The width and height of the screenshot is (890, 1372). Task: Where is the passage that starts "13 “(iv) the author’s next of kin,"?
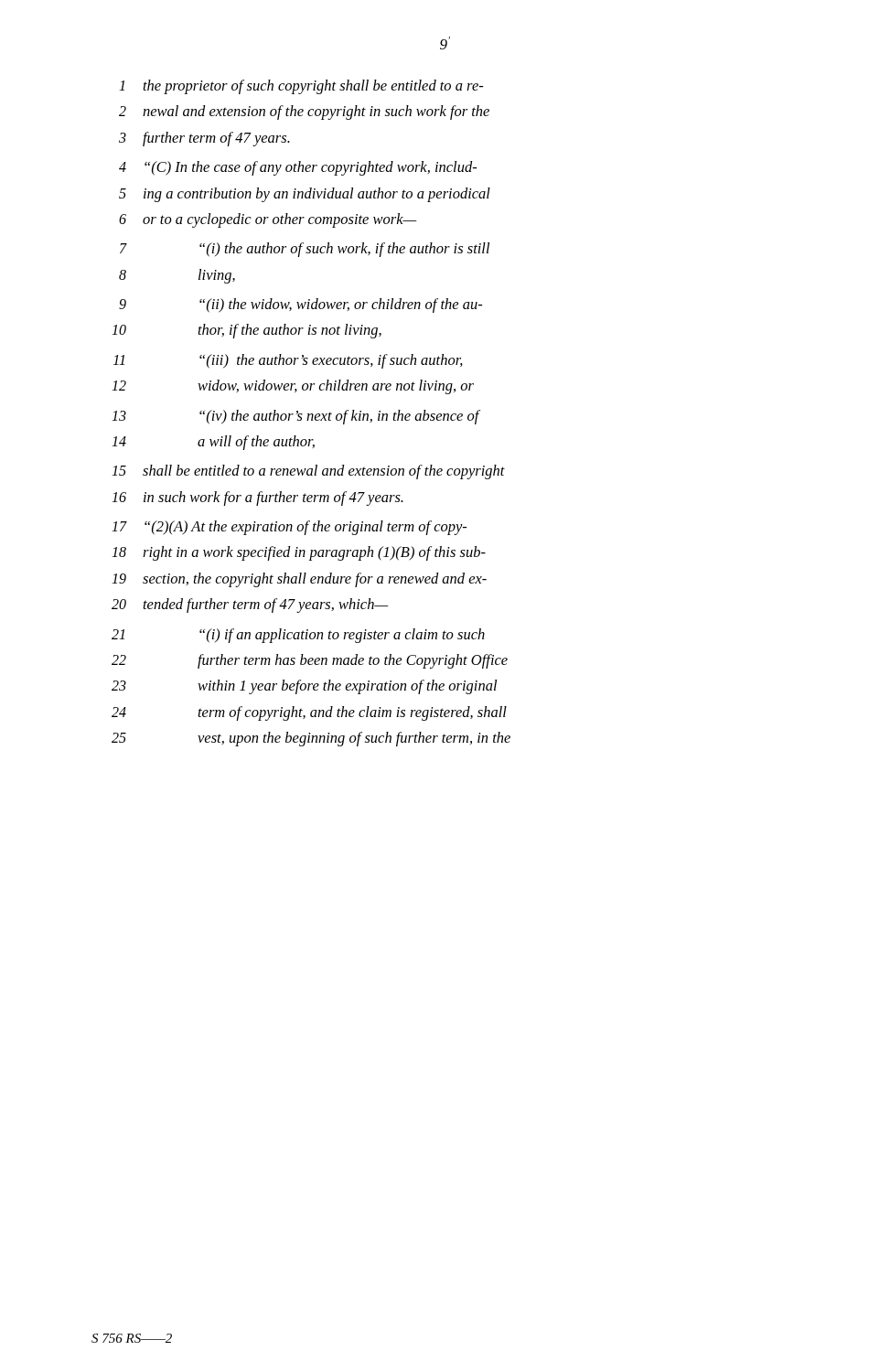point(454,416)
